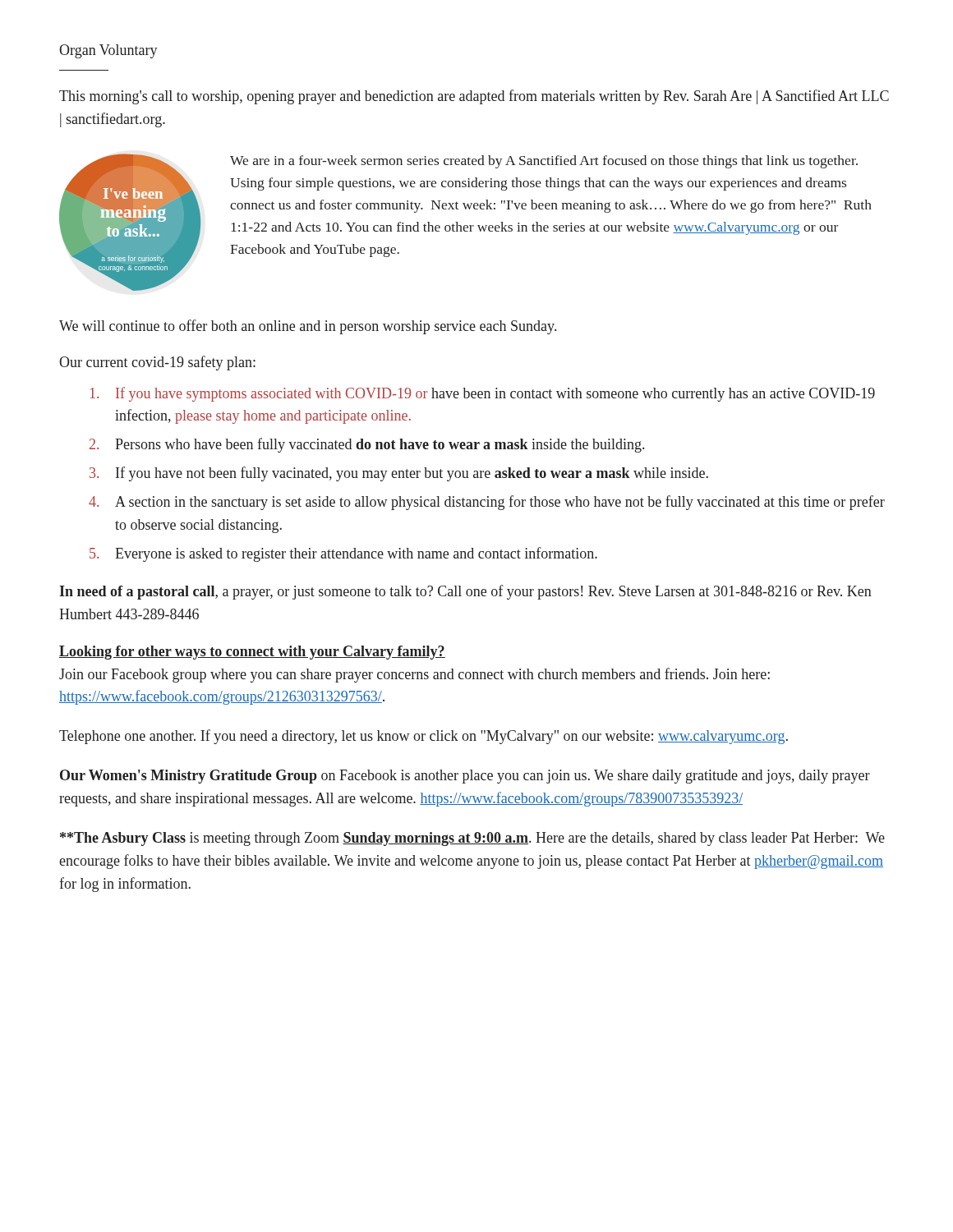Click on the list item with the text "2. Persons who have been fully vaccinated do"
The width and height of the screenshot is (953, 1232).
click(491, 445)
